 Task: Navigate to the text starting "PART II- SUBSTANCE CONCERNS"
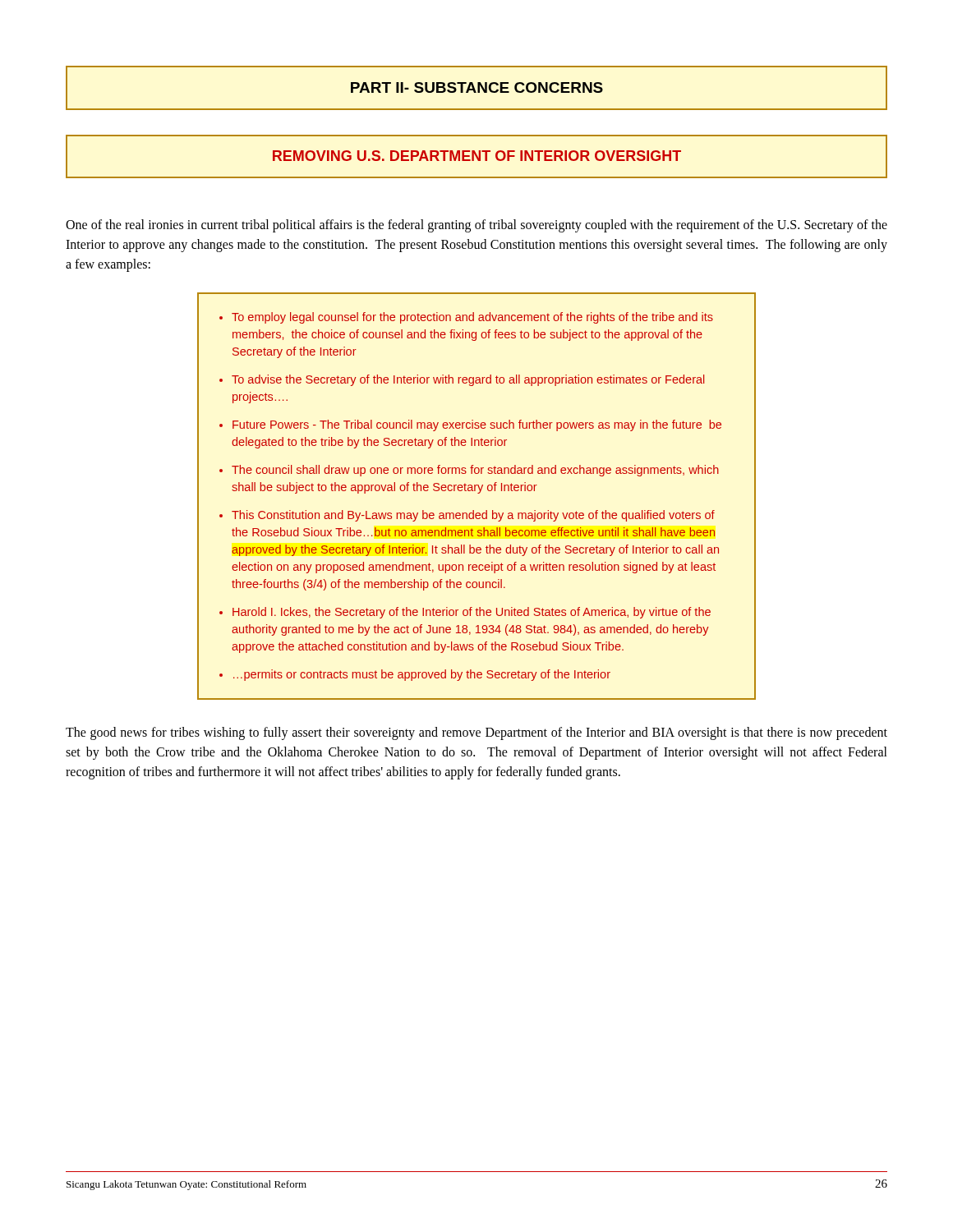[476, 87]
